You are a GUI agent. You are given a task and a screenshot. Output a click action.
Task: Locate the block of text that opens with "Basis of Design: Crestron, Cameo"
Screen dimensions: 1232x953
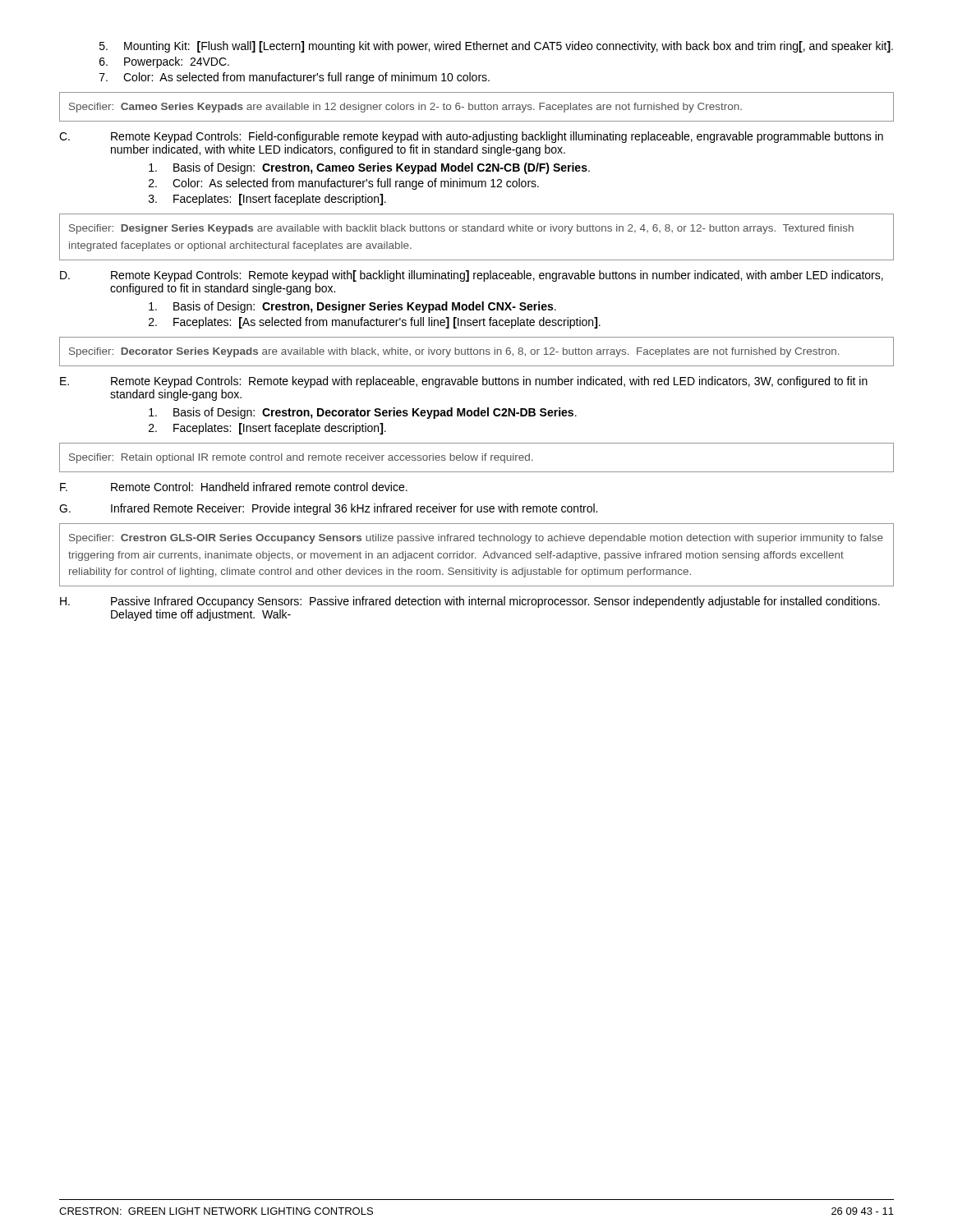coord(501,168)
